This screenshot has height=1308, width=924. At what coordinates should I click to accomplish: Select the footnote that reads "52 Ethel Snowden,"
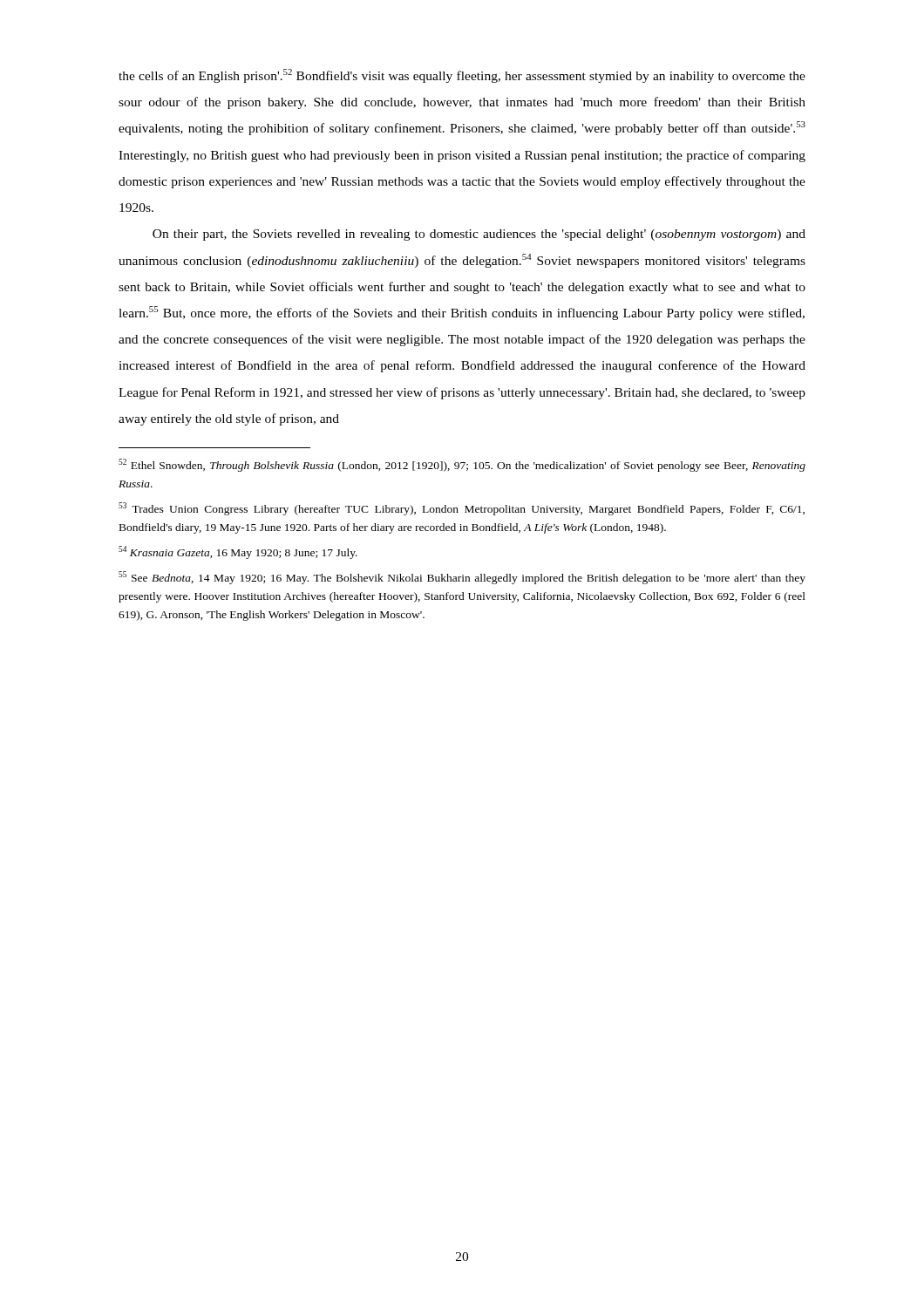462,474
